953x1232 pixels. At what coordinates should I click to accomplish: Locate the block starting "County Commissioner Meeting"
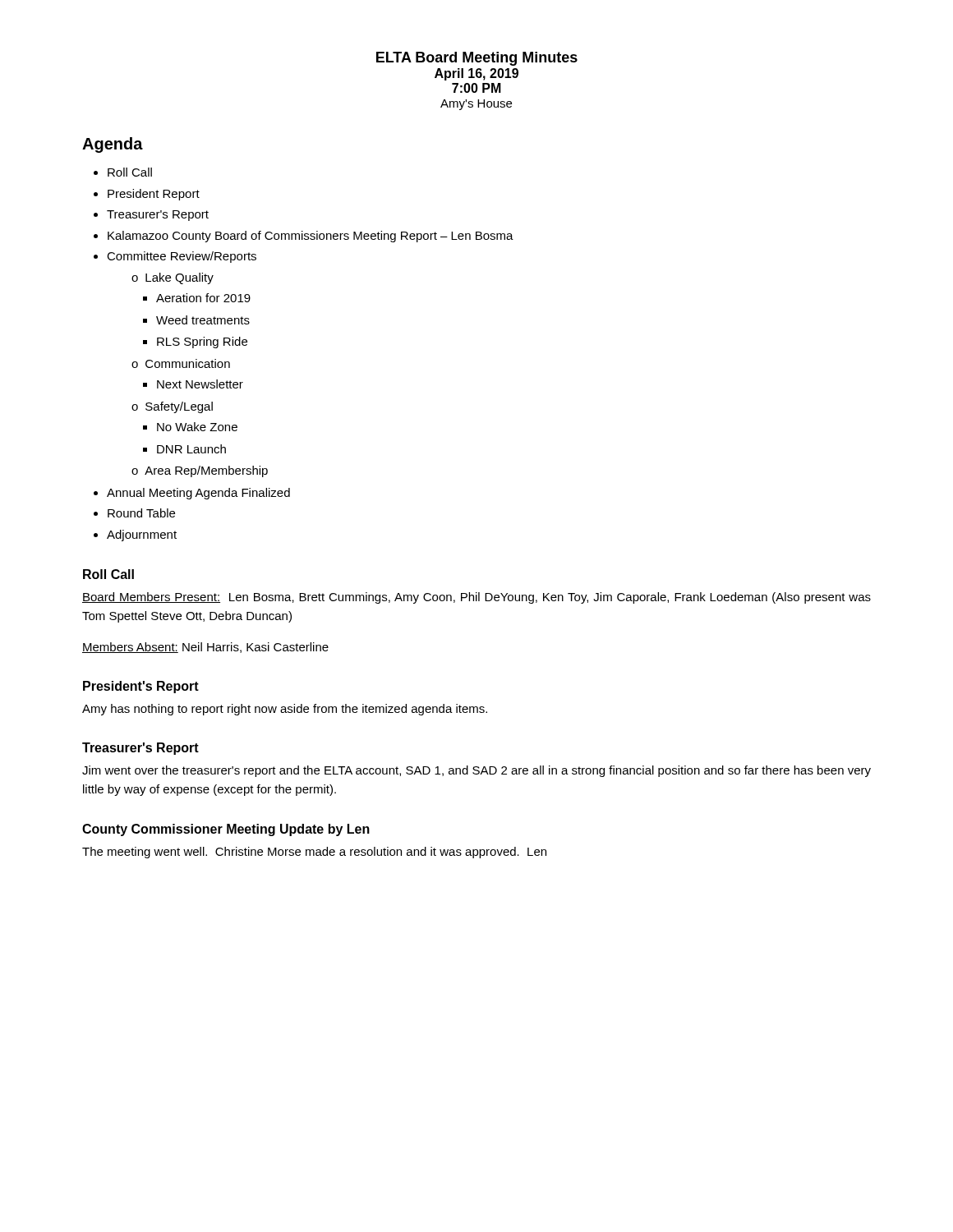(x=226, y=829)
